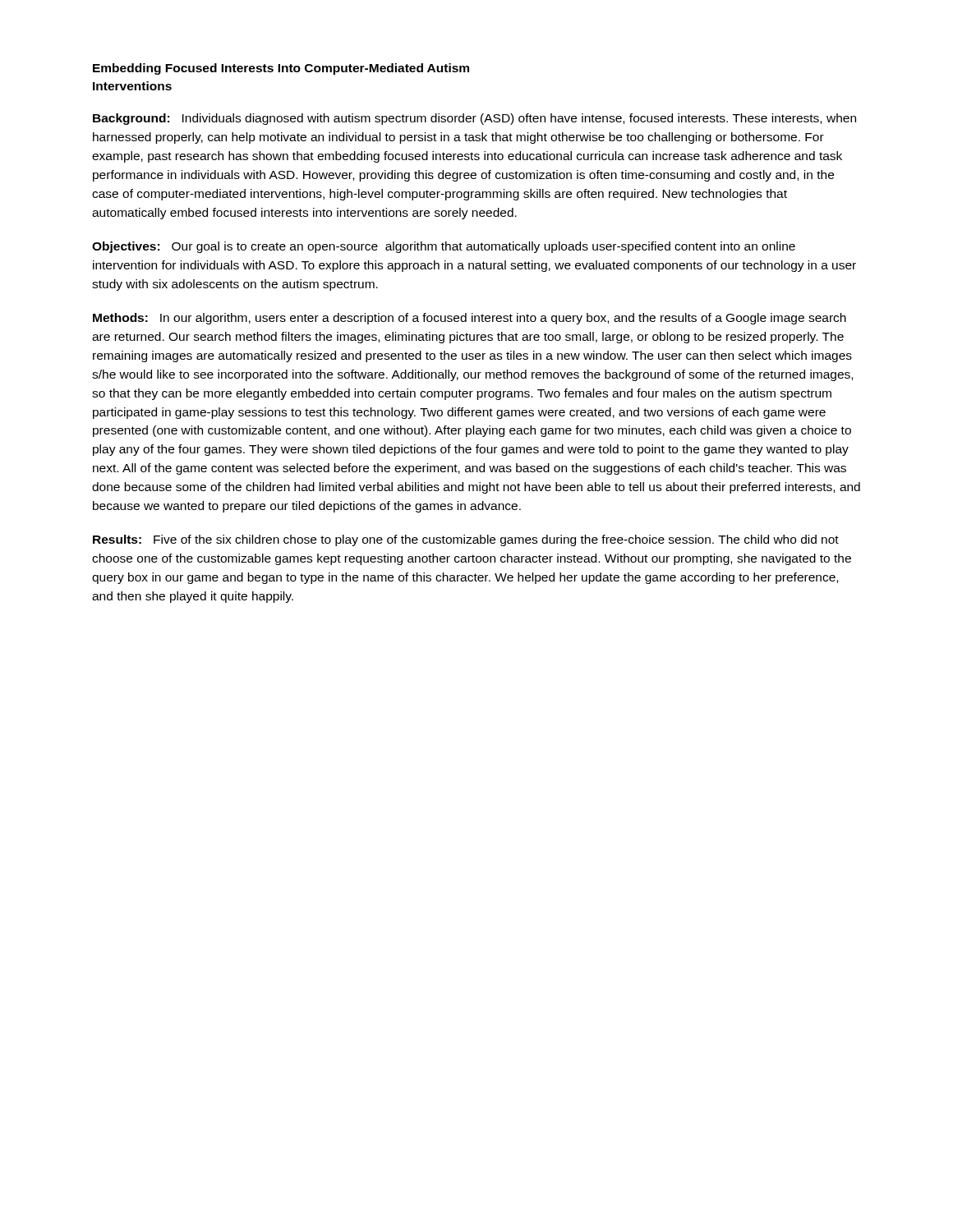953x1232 pixels.
Task: Locate the block starting "Results: Five of the six"
Action: click(472, 568)
